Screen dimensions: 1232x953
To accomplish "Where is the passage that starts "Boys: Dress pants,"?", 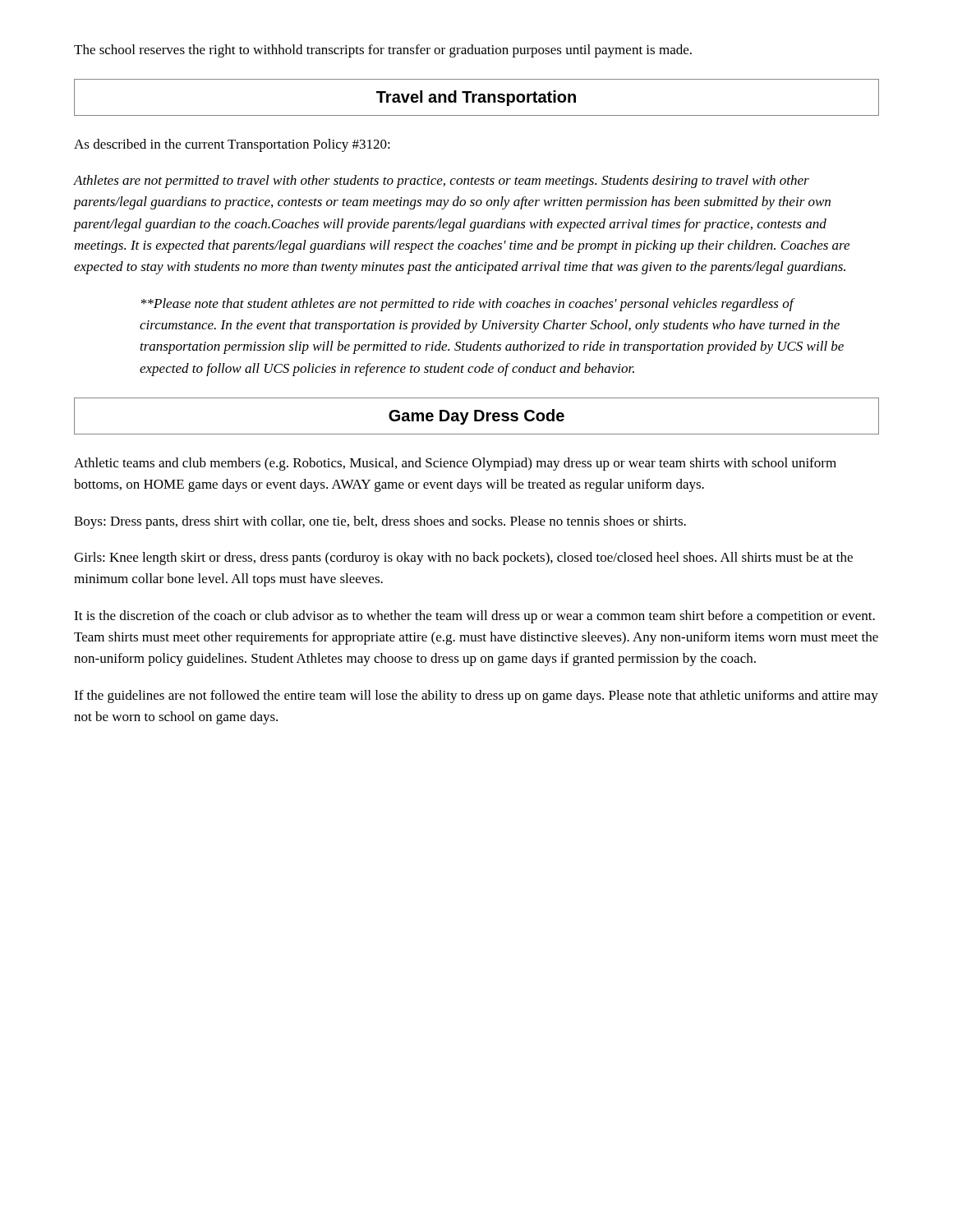I will 380,521.
